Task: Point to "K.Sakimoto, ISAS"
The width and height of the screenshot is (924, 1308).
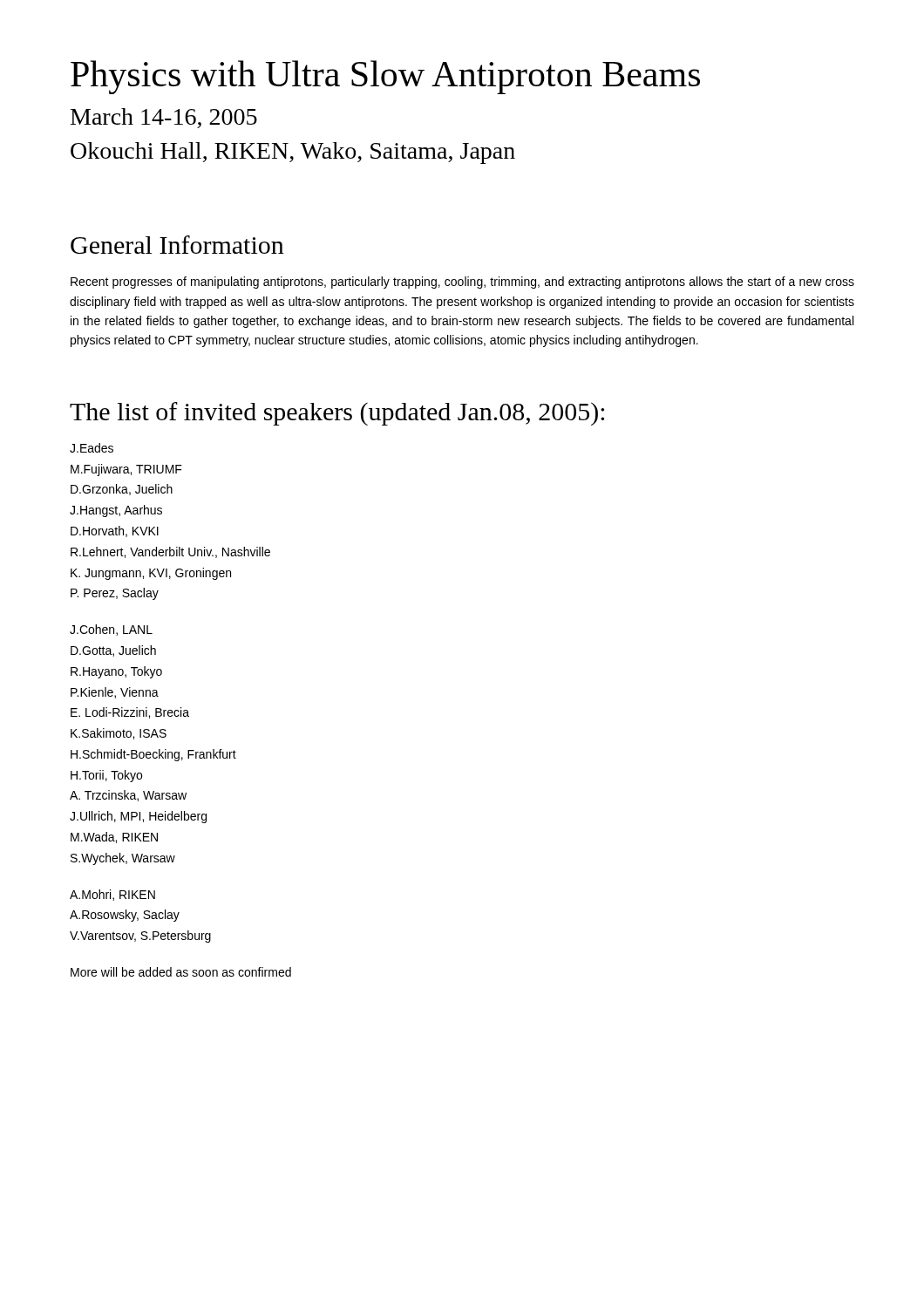Action: click(119, 734)
